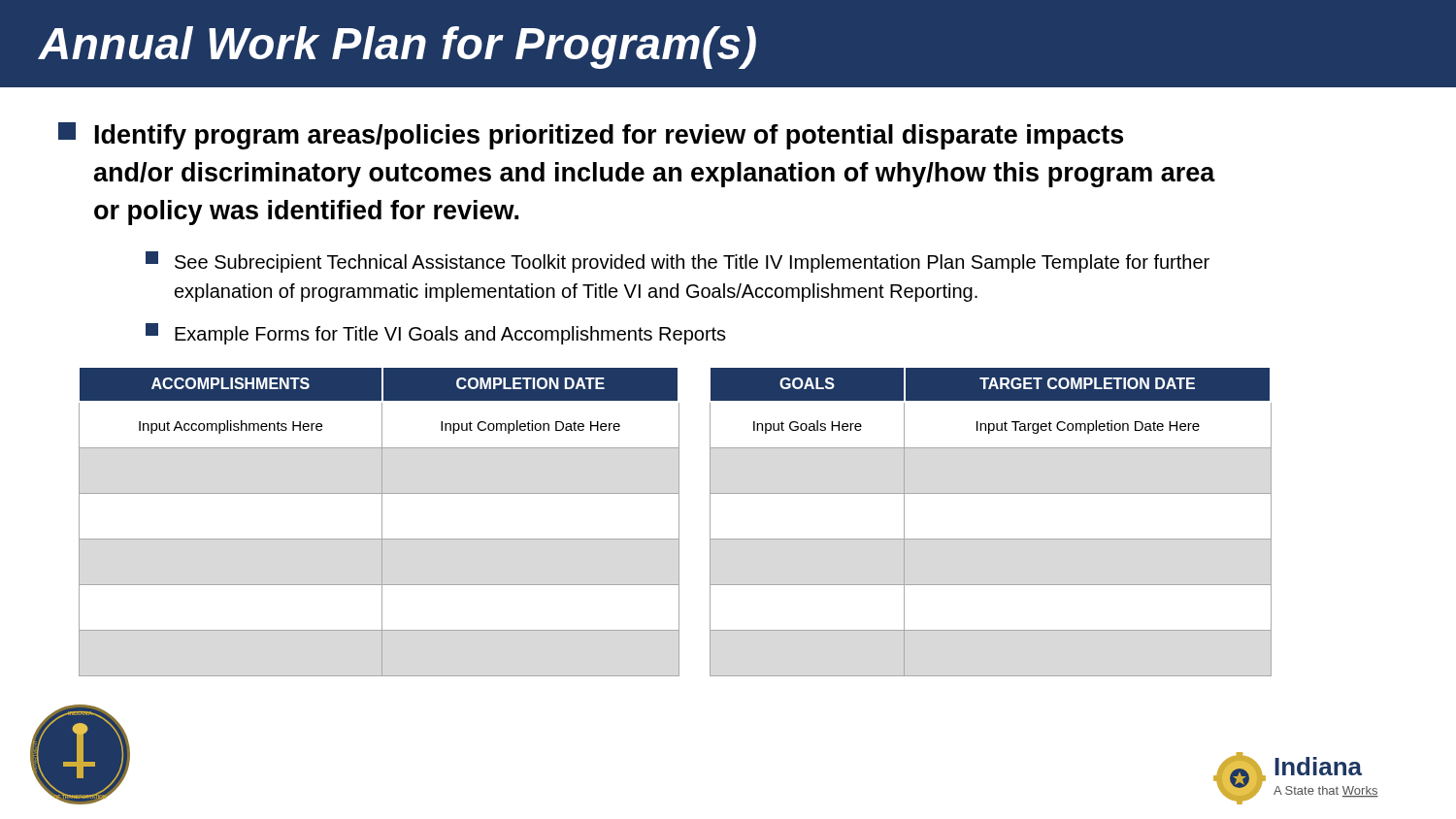
Task: Locate the element starting "Identify program areas/policies prioritized for review of potential"
Action: tap(636, 173)
